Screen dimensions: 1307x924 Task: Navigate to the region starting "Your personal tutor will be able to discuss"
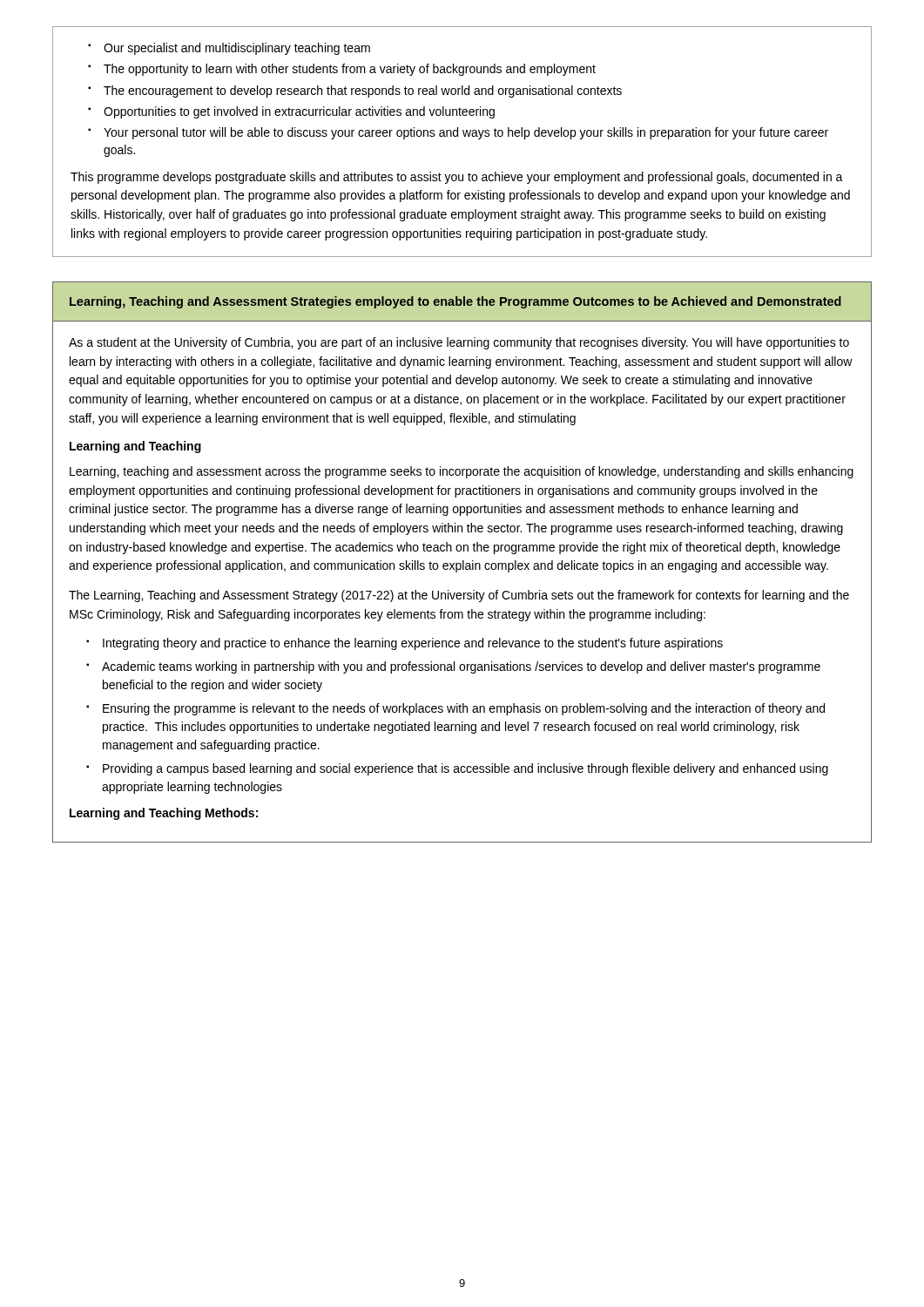[x=466, y=141]
